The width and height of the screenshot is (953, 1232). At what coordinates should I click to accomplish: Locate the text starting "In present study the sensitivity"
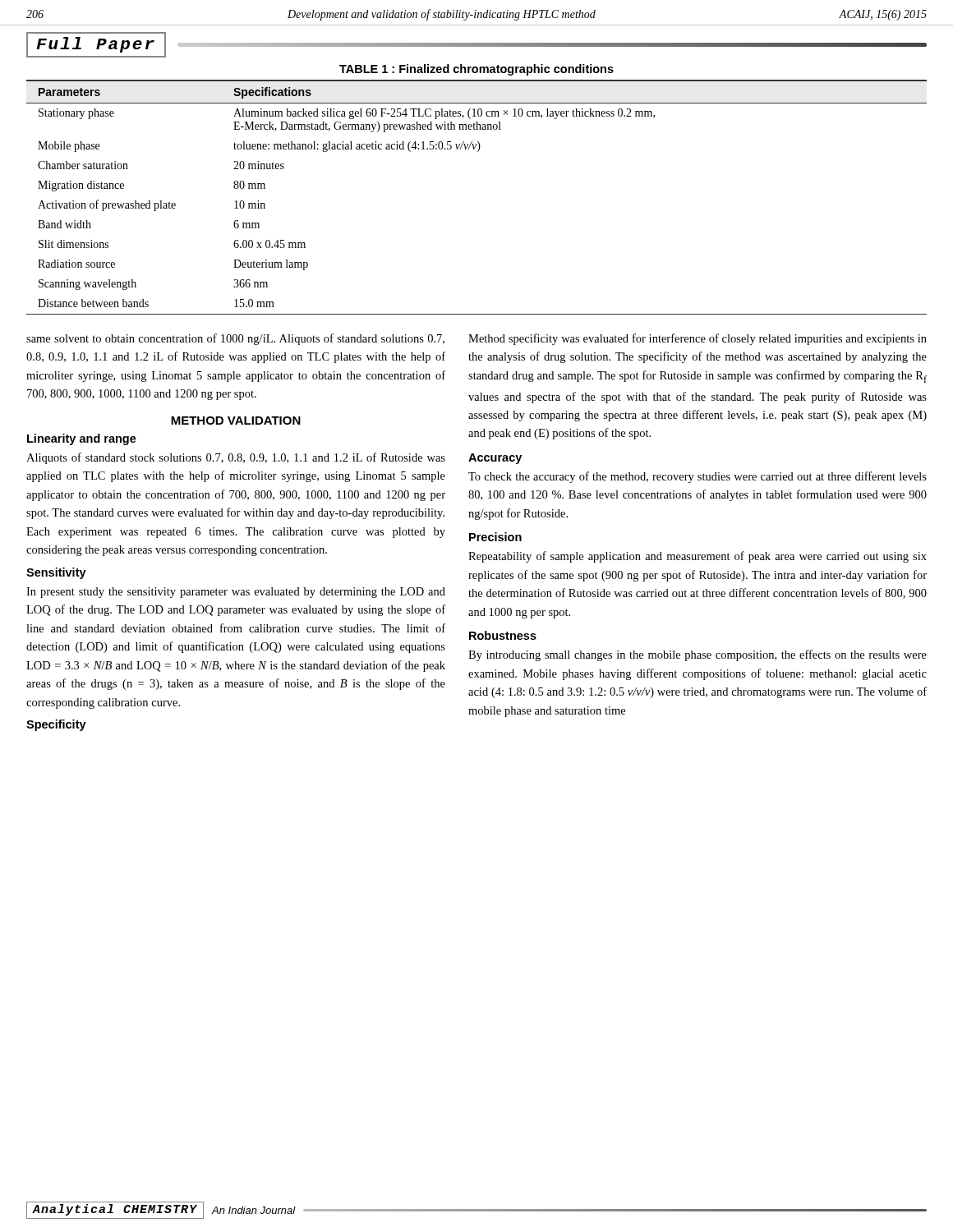[x=236, y=646]
